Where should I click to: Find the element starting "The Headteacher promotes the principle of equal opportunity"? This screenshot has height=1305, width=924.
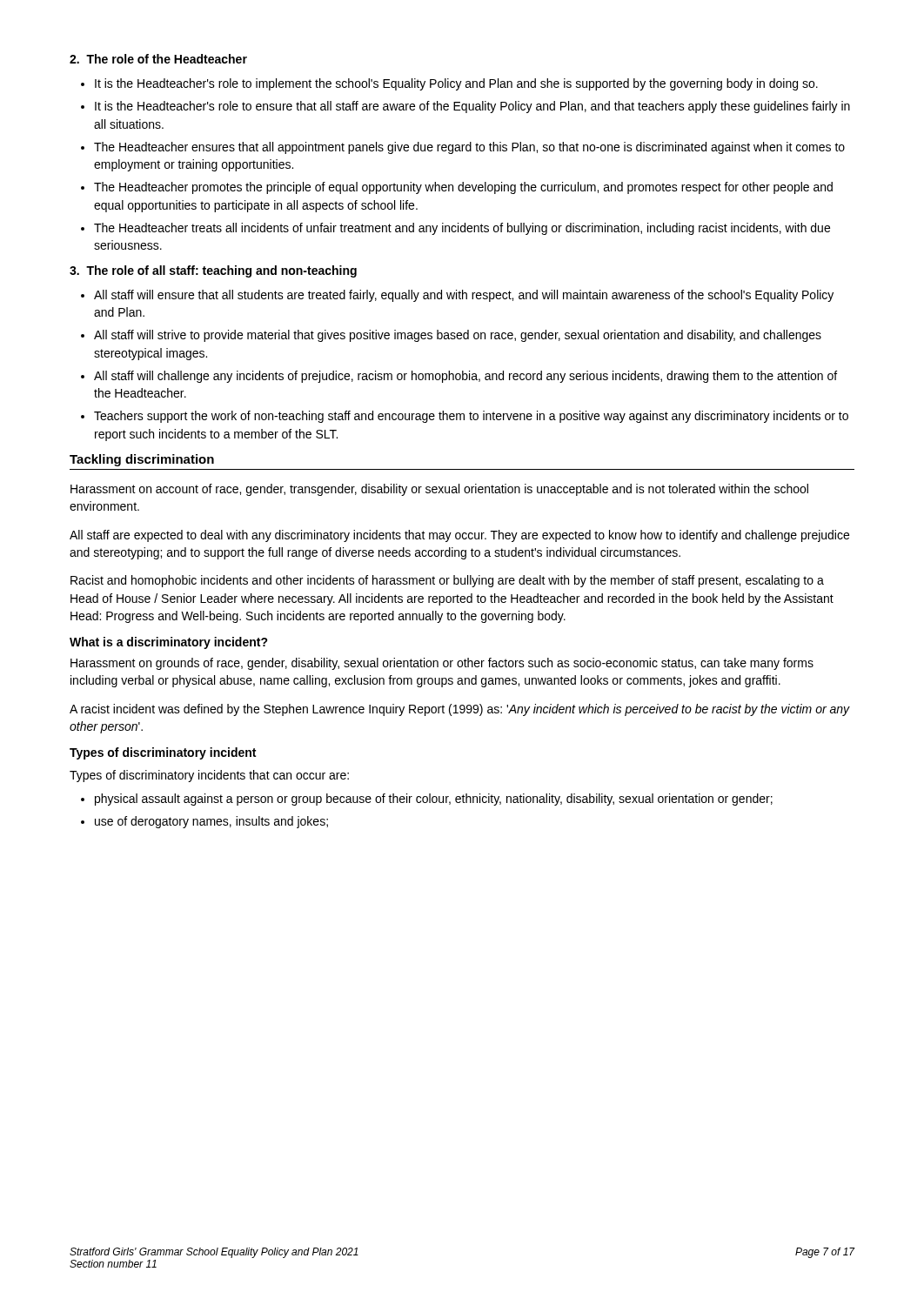464,196
